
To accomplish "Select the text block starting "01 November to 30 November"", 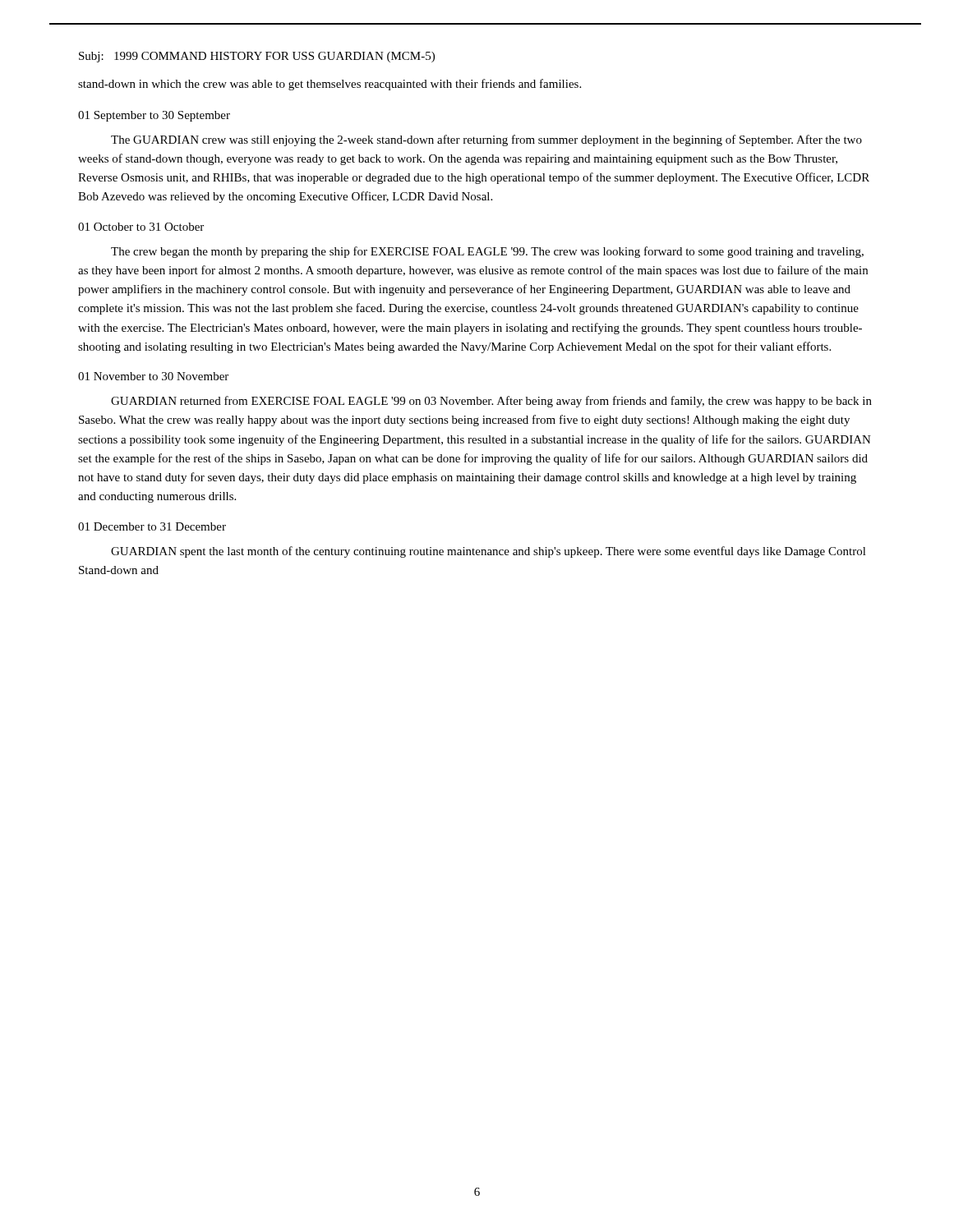I will (153, 376).
